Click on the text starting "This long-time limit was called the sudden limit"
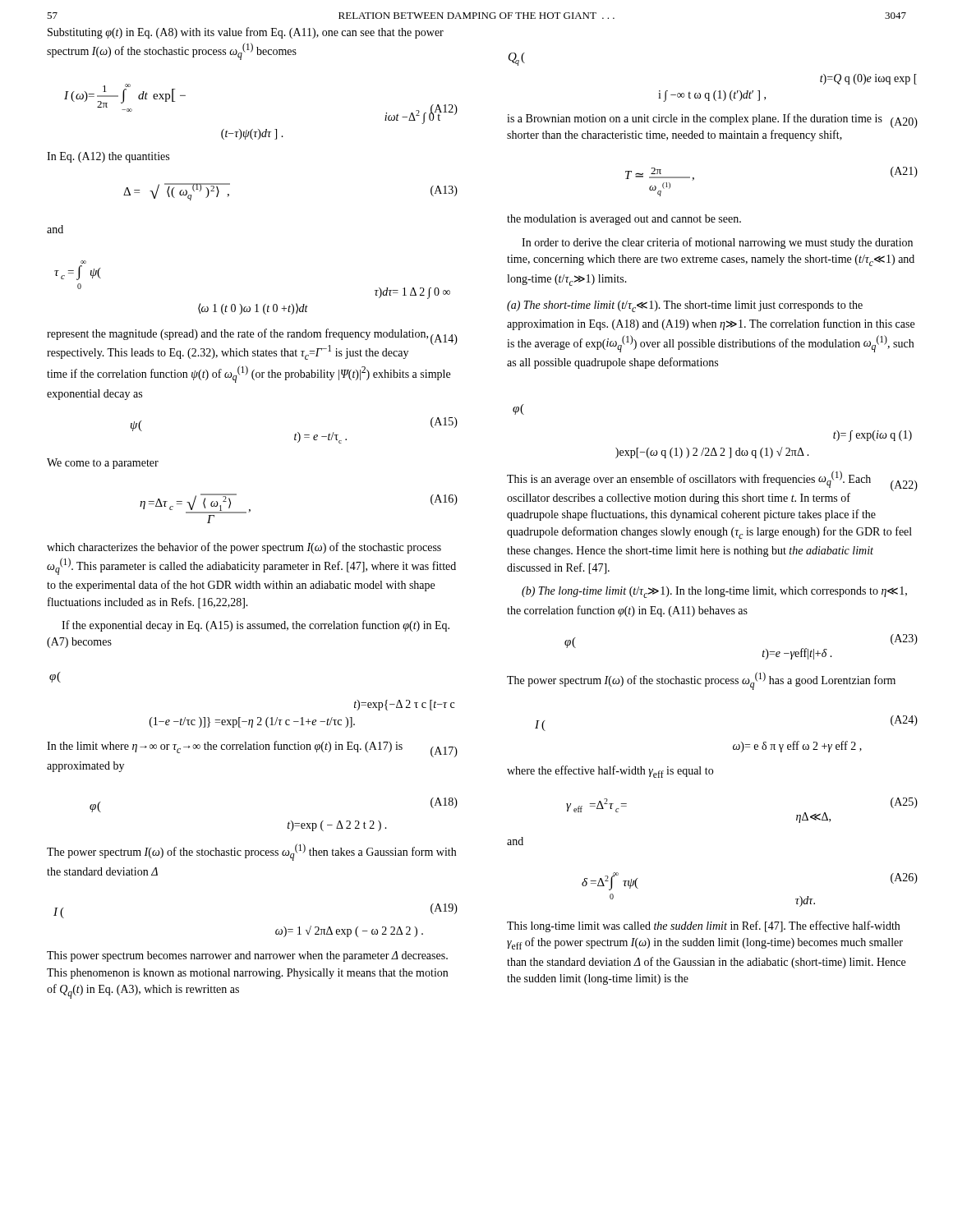 click(712, 953)
